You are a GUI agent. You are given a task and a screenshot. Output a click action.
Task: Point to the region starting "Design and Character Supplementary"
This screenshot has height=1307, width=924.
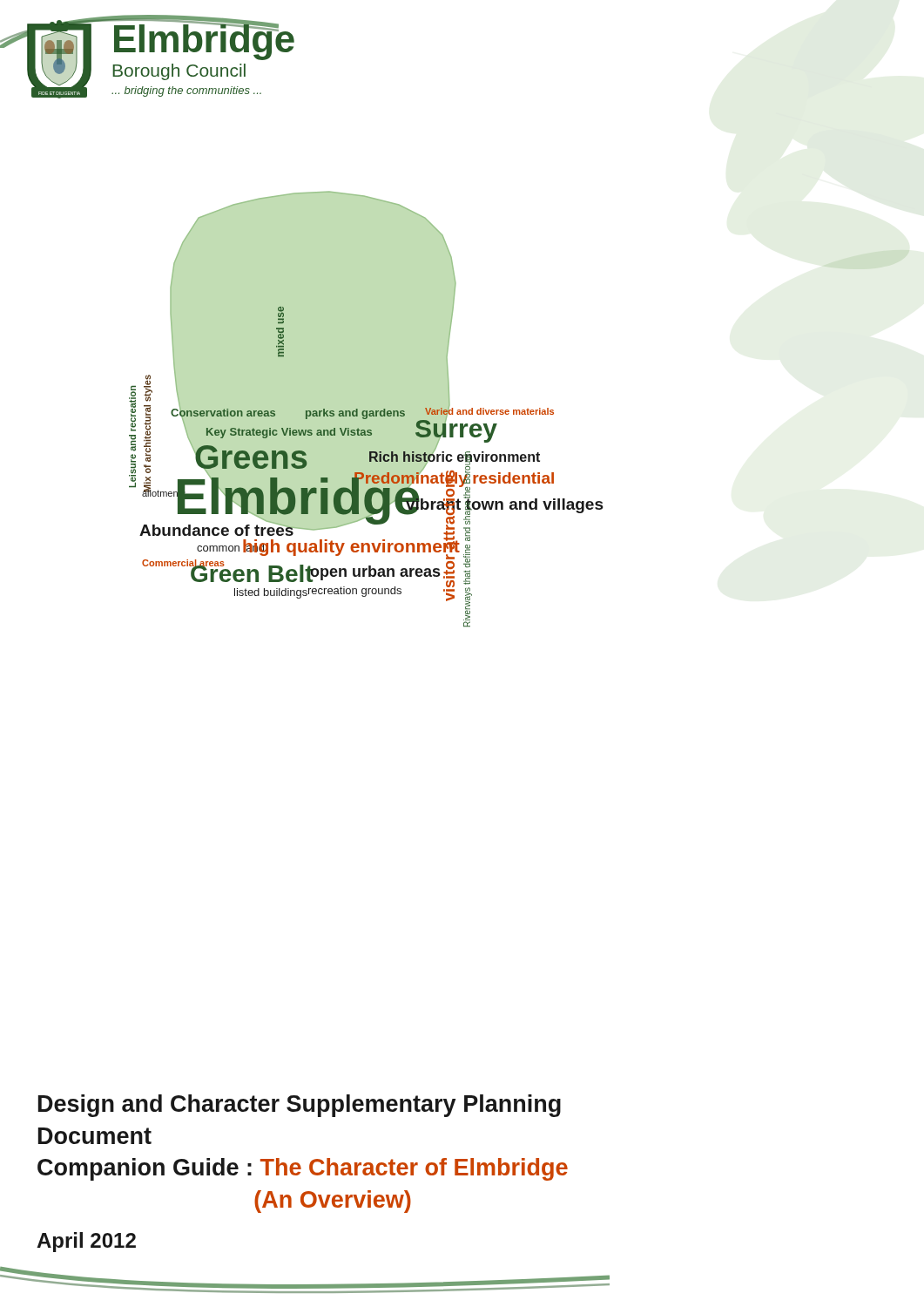[333, 1152]
